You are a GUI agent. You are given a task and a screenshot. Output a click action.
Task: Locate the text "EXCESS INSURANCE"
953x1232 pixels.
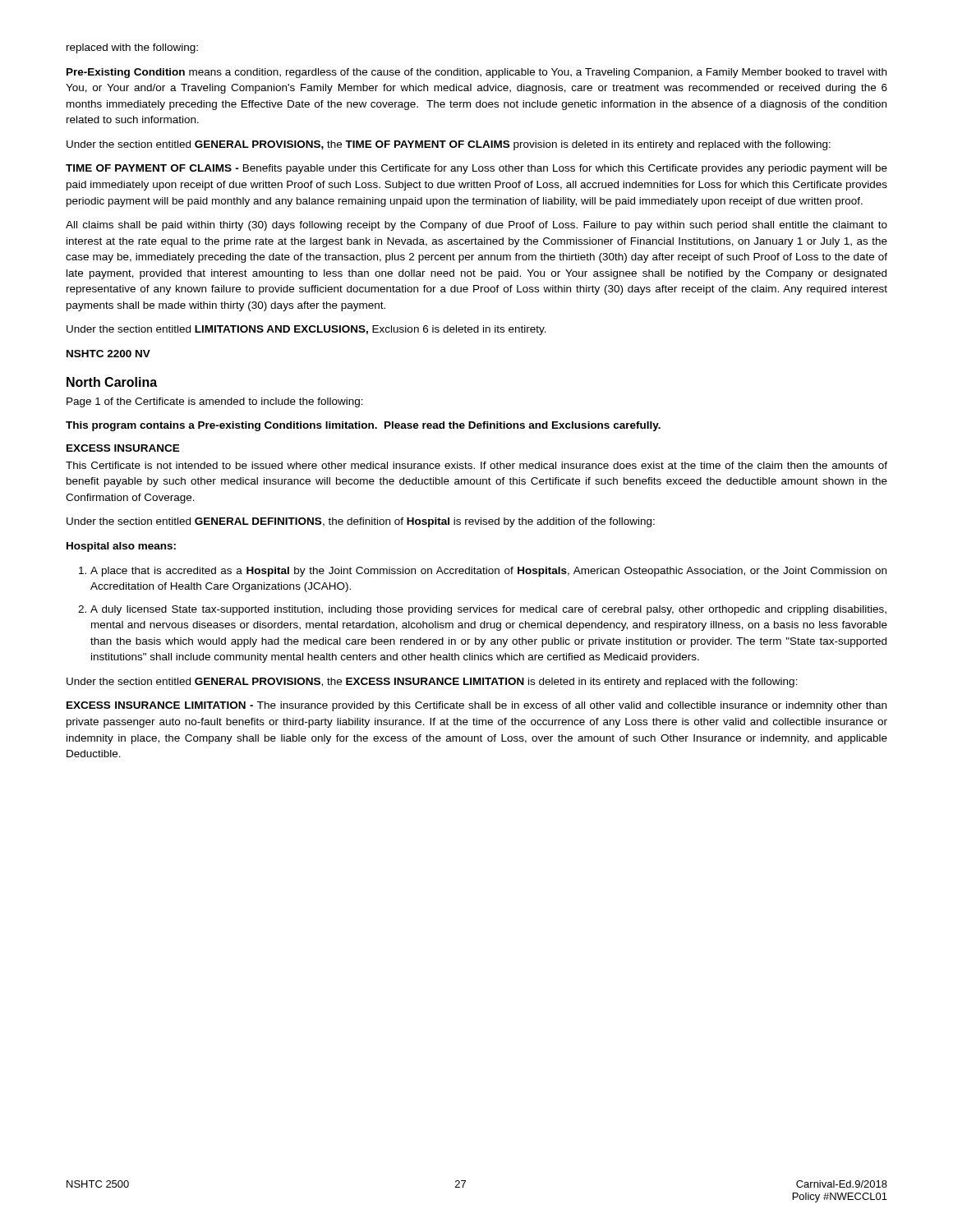(123, 448)
